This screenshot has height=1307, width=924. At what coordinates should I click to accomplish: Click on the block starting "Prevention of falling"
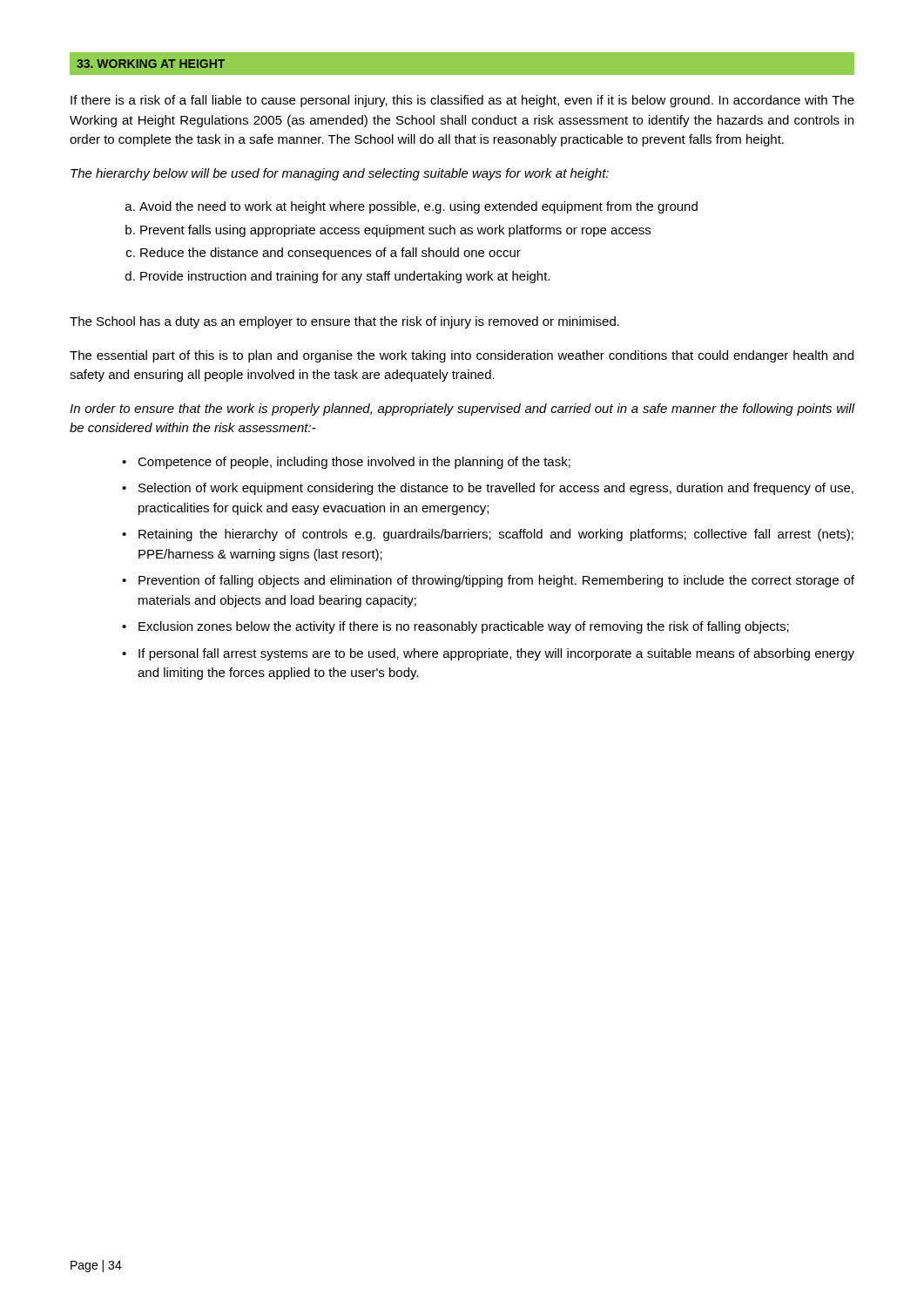[x=496, y=590]
